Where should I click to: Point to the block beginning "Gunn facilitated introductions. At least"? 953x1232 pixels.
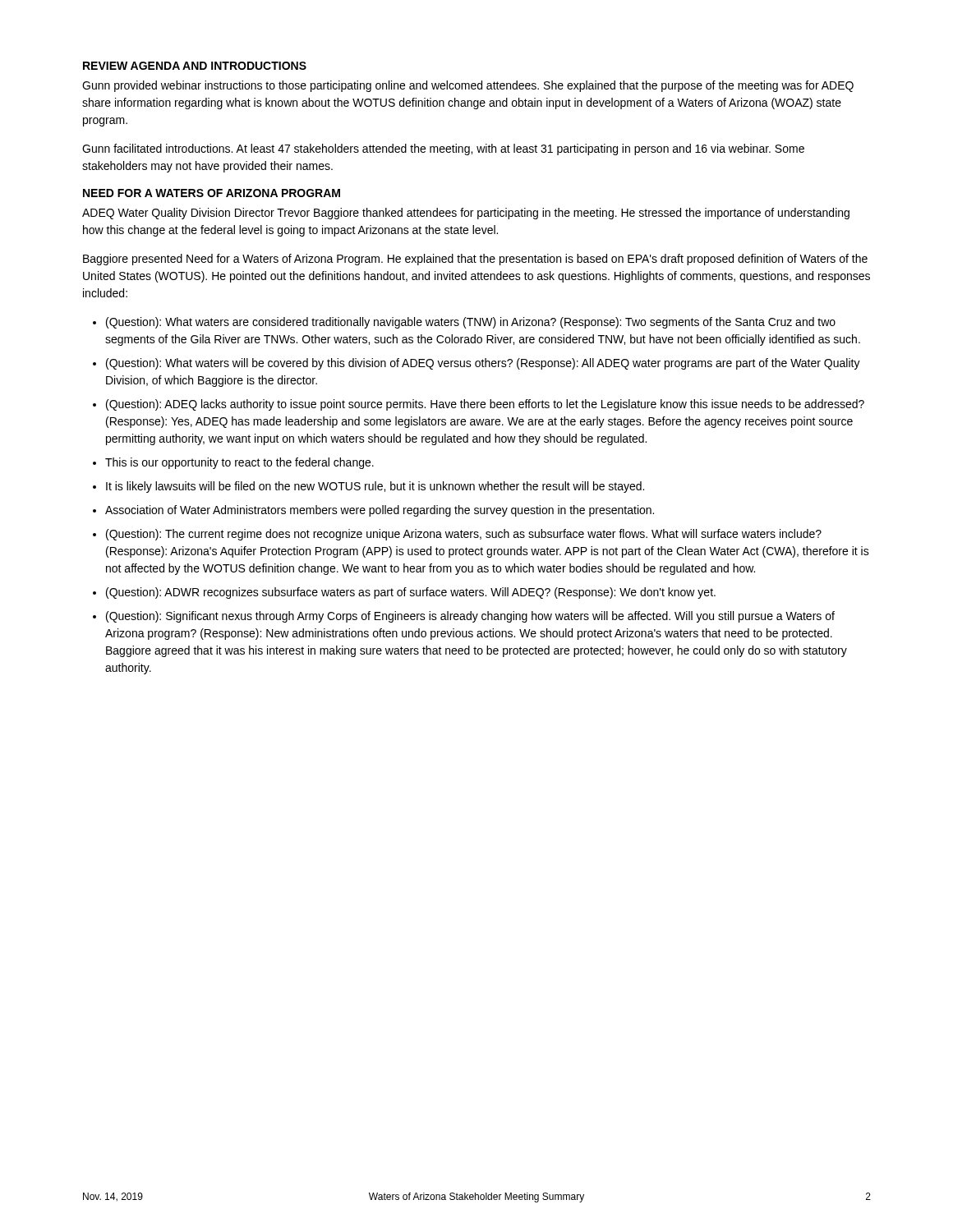tap(443, 157)
